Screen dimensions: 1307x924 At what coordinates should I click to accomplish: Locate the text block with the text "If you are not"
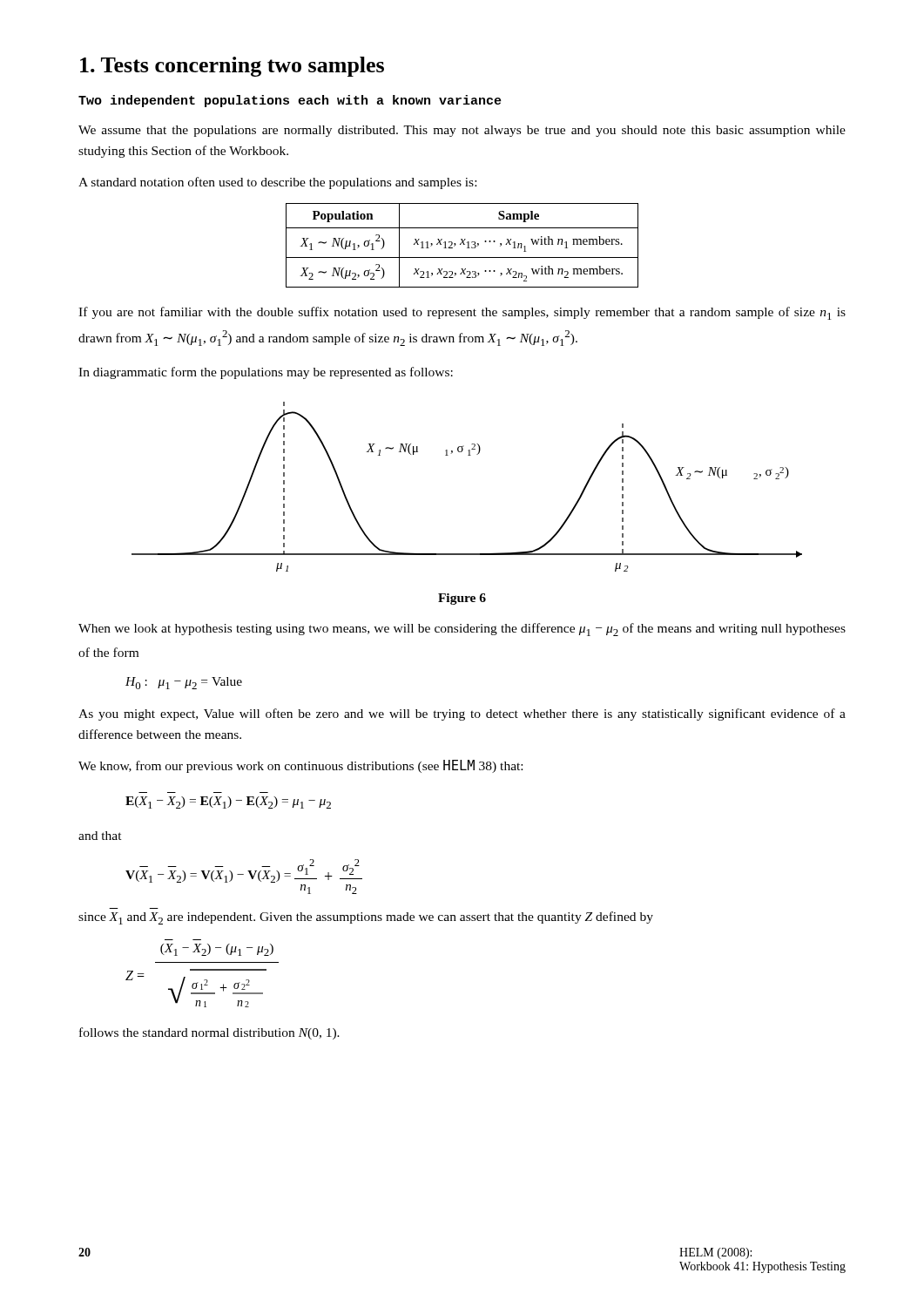point(462,326)
